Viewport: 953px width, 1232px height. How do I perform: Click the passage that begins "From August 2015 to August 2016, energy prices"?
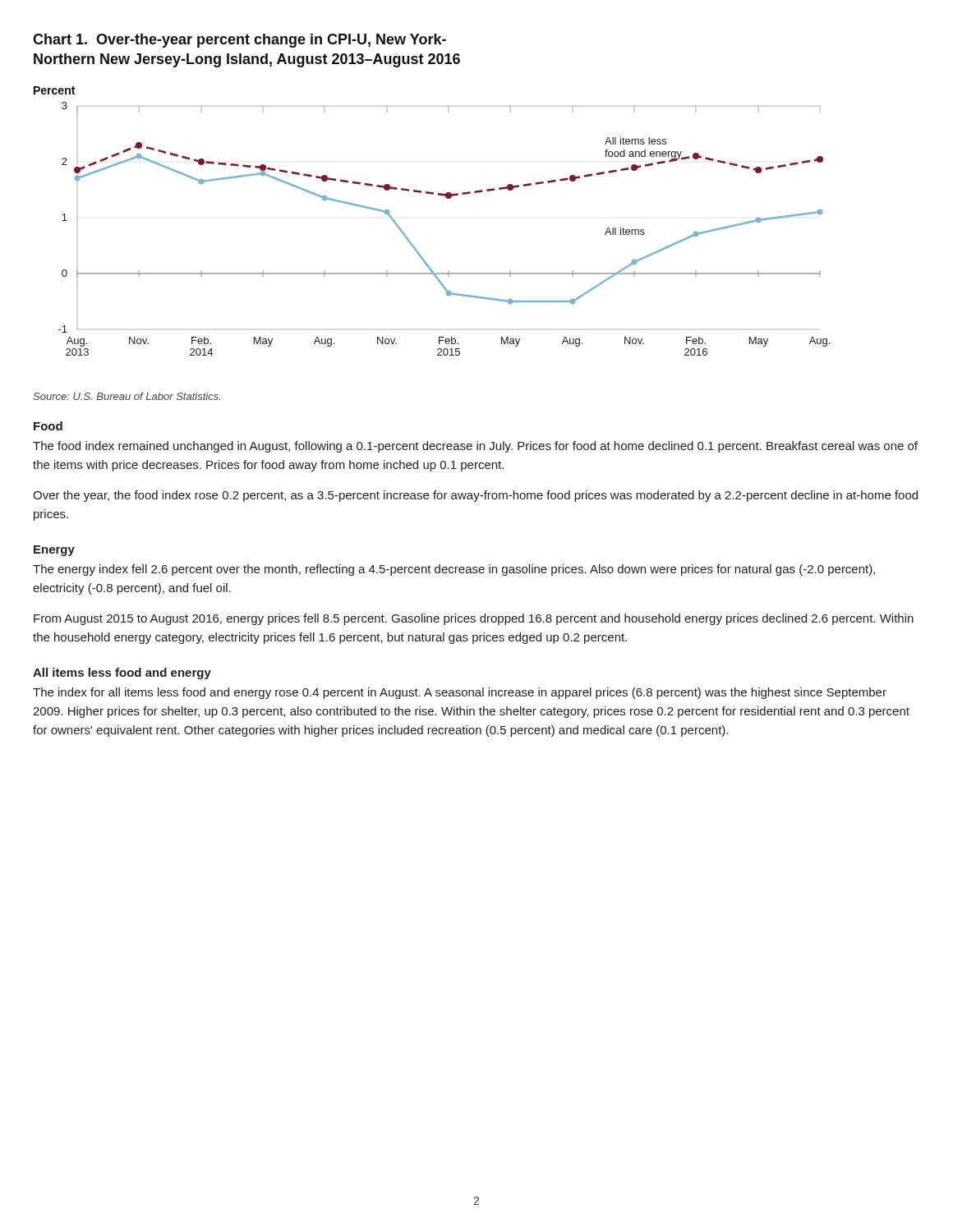point(473,628)
